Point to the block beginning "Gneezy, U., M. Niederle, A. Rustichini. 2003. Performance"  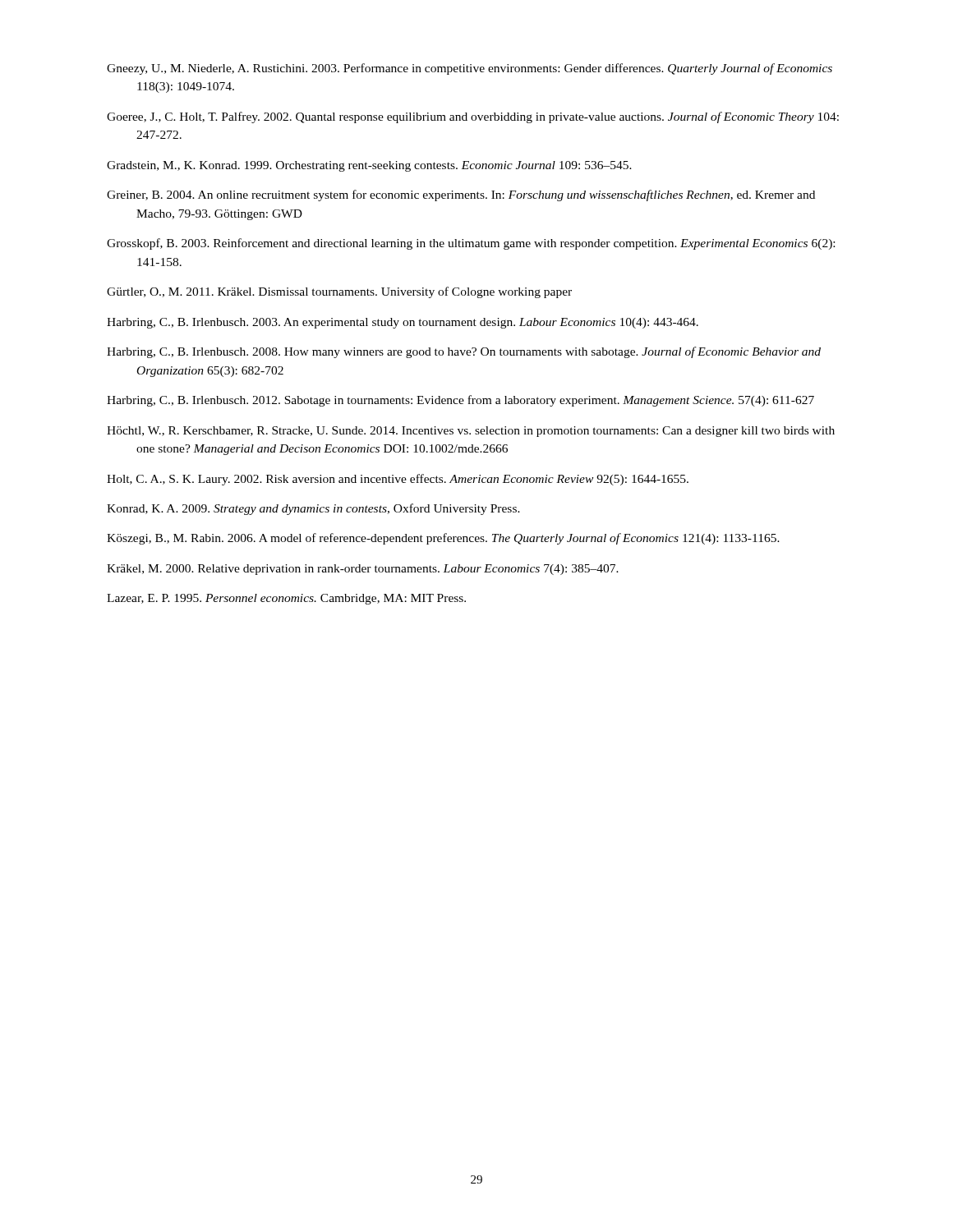pos(476,78)
